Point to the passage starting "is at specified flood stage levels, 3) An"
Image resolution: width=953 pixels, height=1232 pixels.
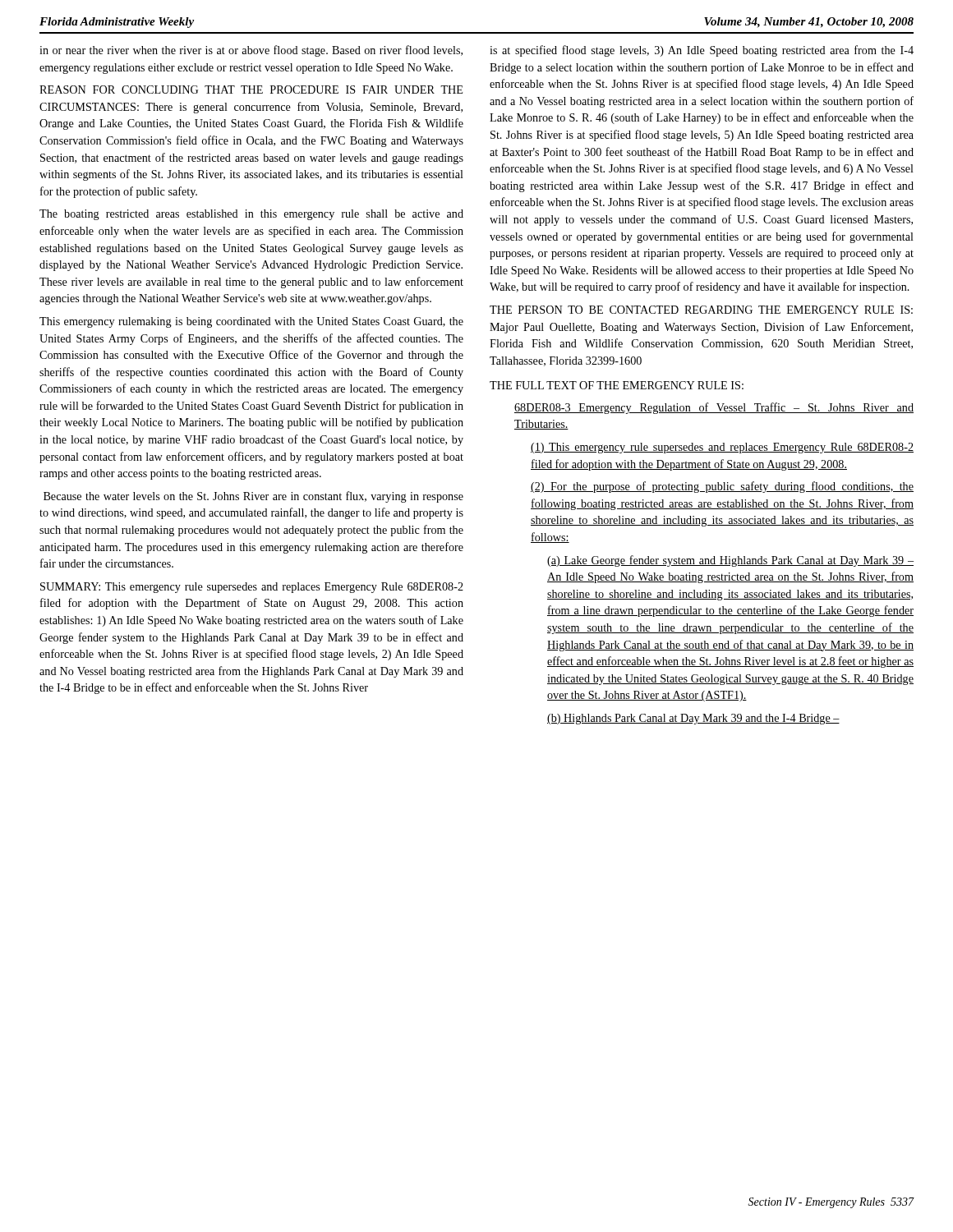(702, 168)
